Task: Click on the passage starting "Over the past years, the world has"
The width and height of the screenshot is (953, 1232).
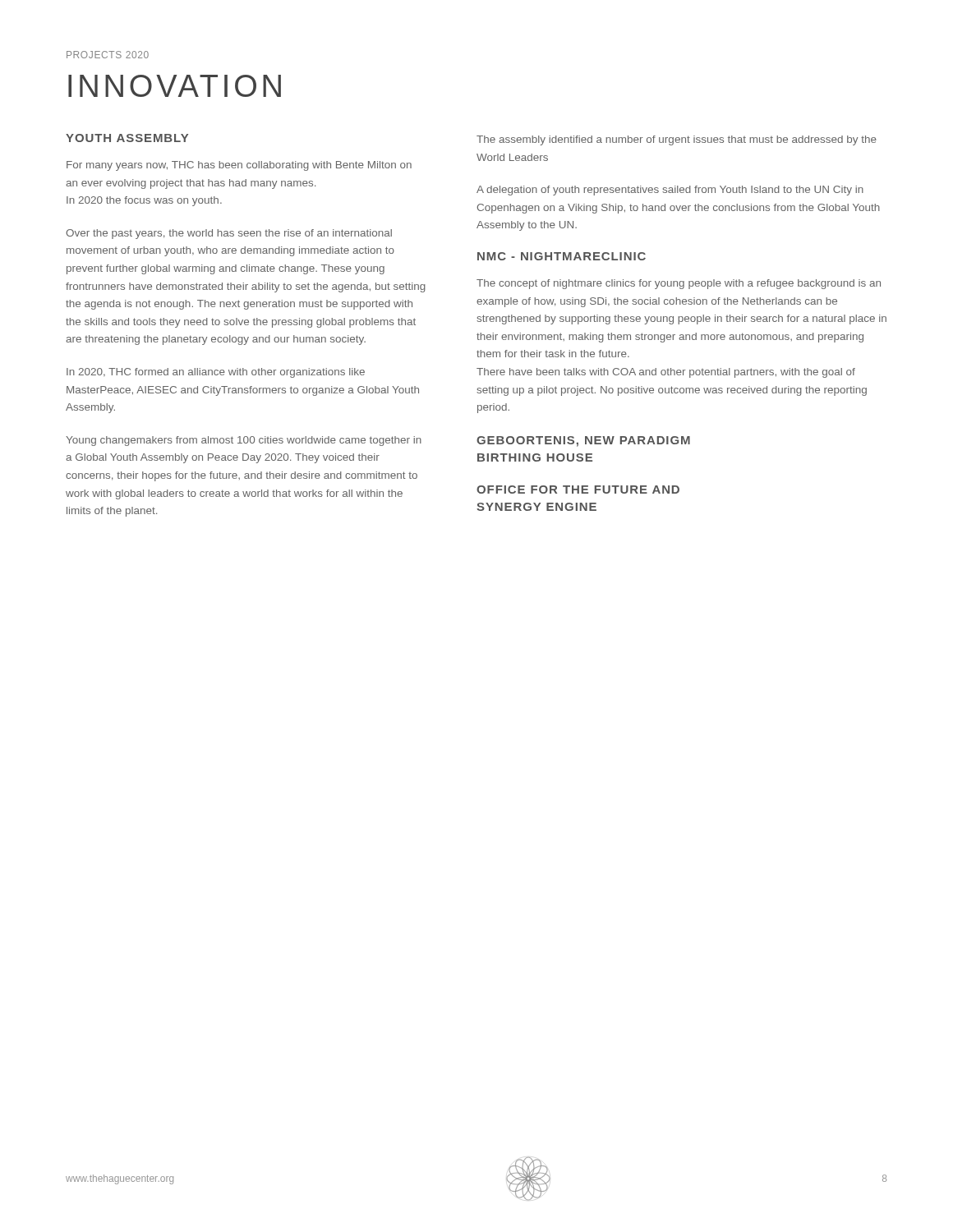Action: (x=246, y=286)
